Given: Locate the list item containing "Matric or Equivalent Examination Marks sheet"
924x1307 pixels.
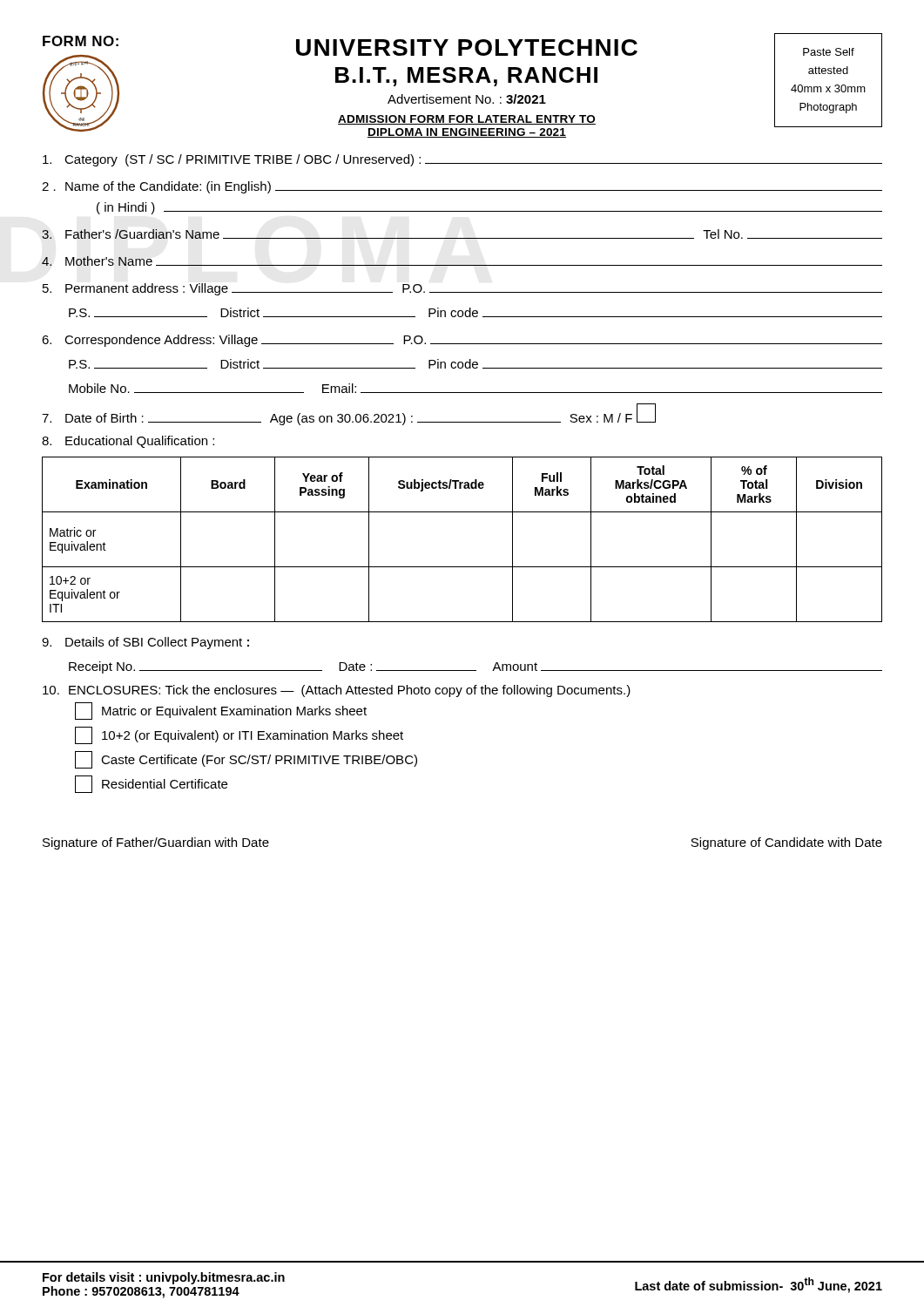Looking at the screenshot, I should click(x=221, y=711).
